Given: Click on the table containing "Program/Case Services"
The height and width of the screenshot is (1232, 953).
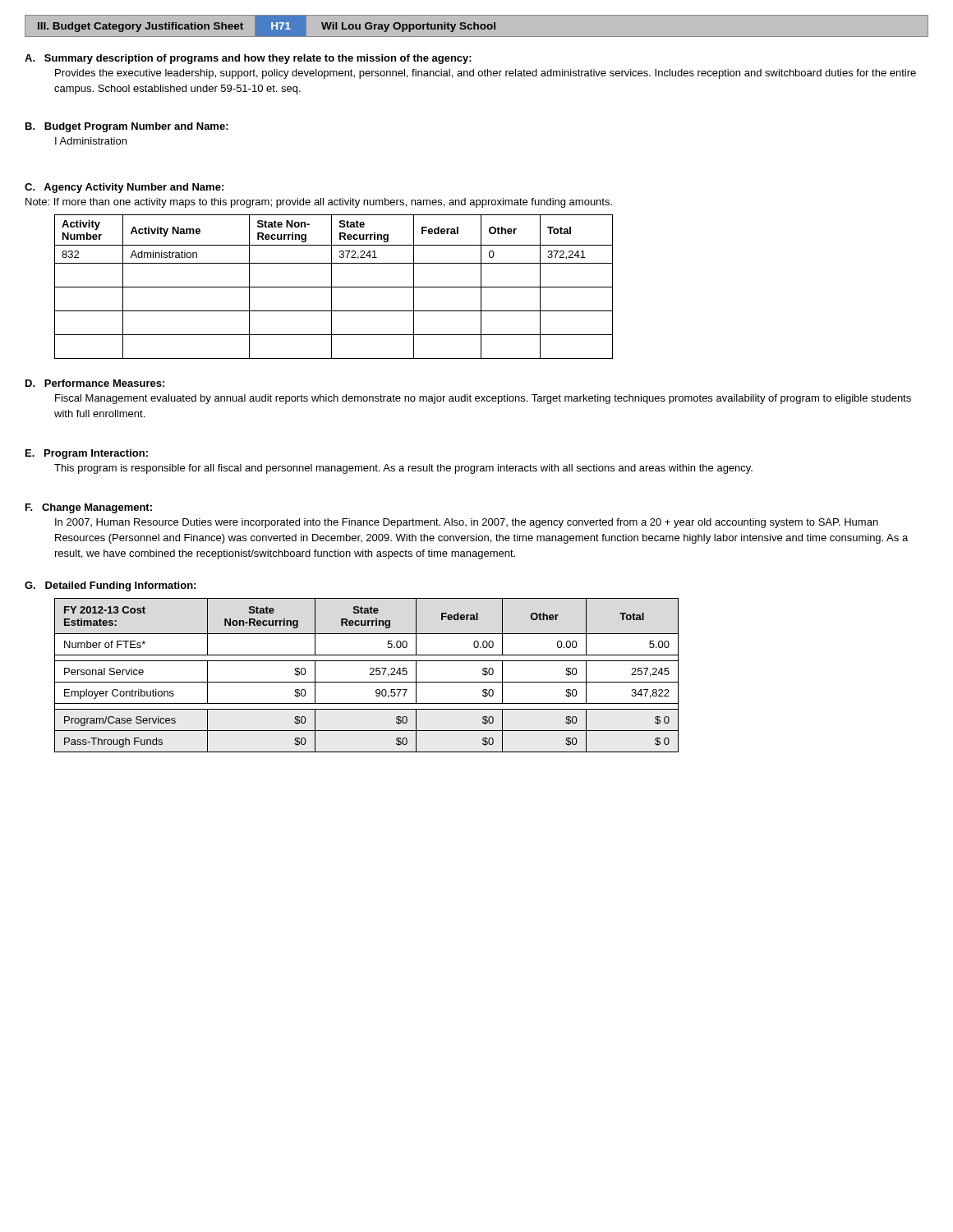Looking at the screenshot, I should click(476, 676).
